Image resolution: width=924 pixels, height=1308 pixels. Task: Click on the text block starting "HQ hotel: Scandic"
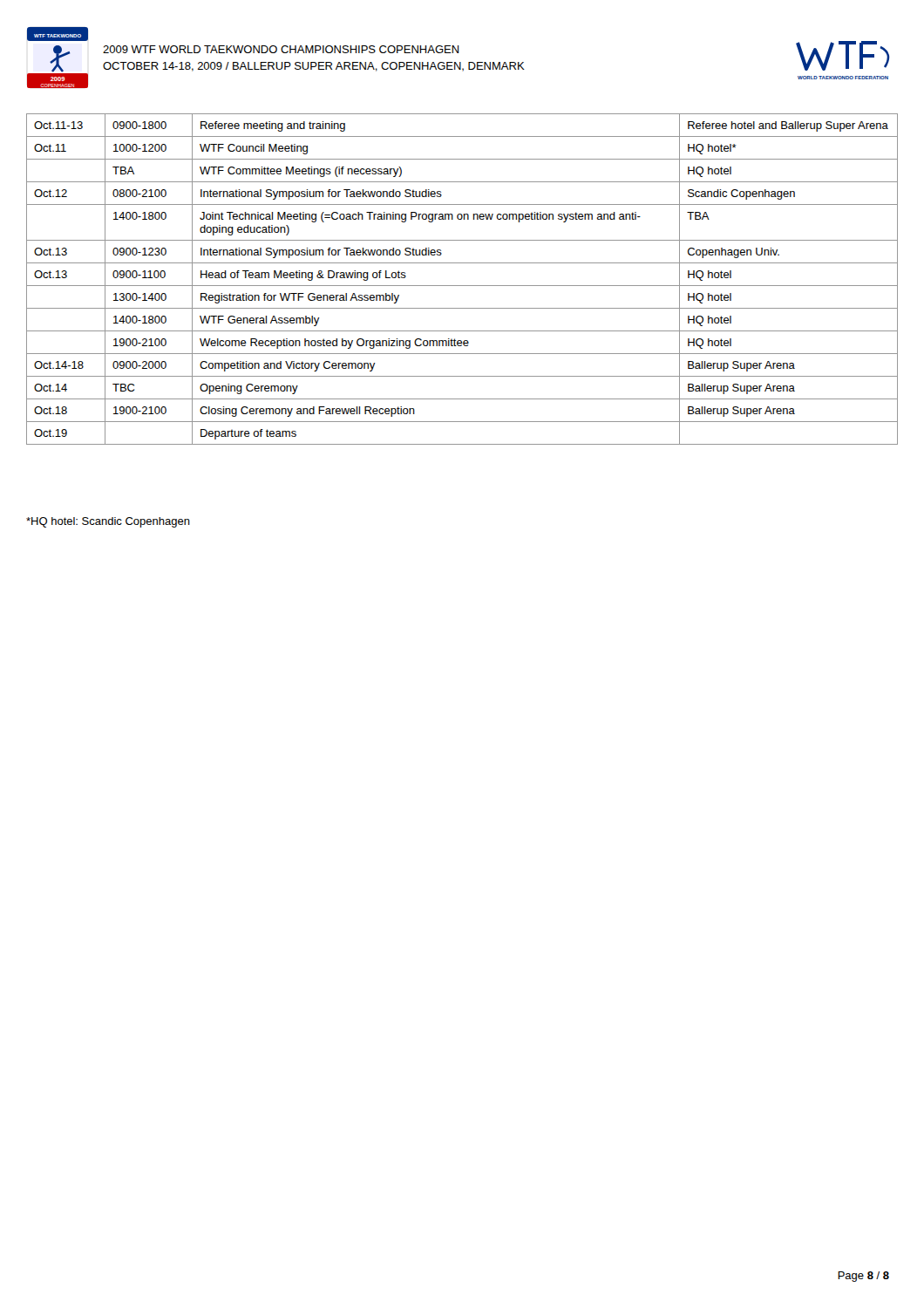(x=108, y=521)
